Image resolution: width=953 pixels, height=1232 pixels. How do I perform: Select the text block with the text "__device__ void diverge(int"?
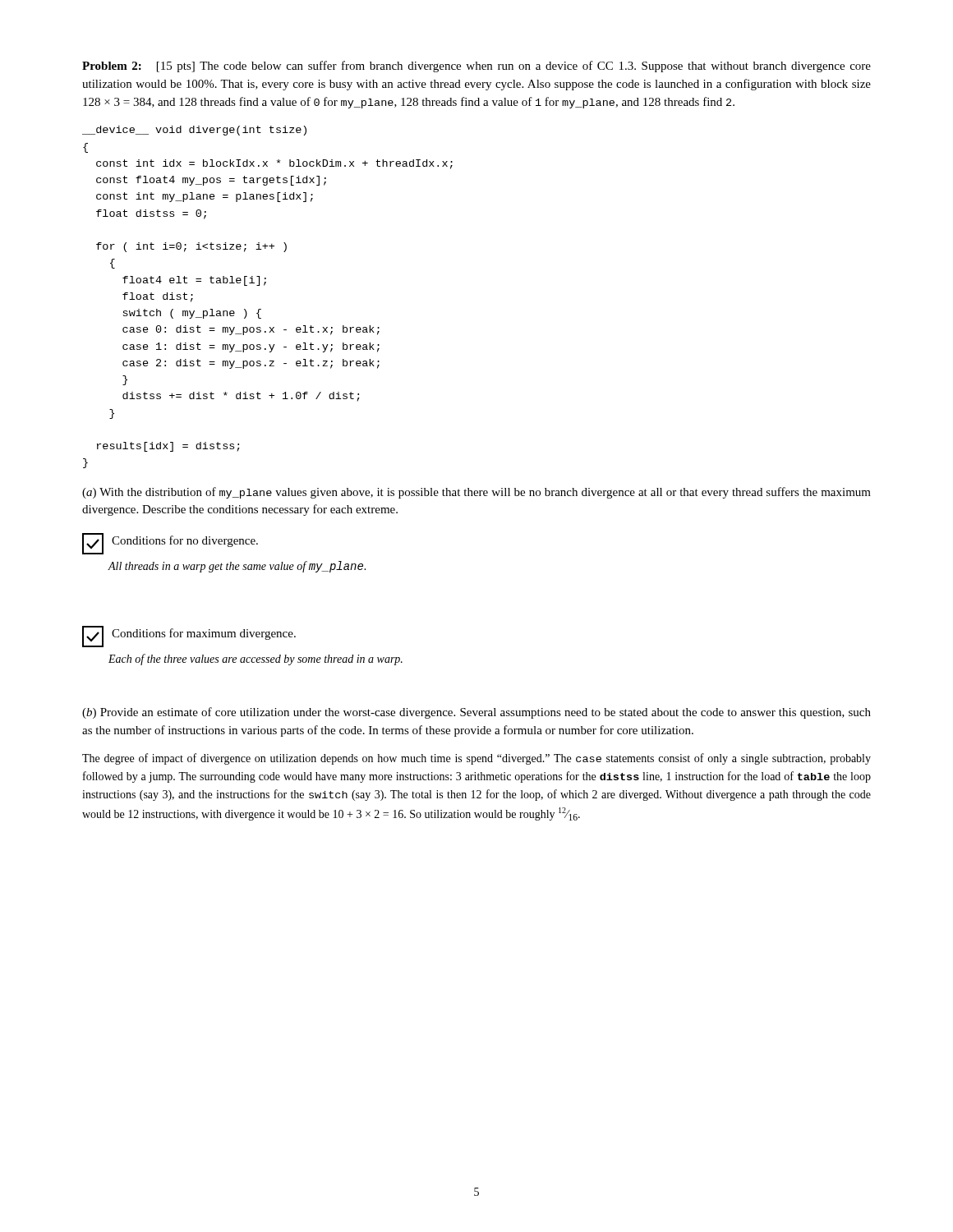click(x=194, y=131)
